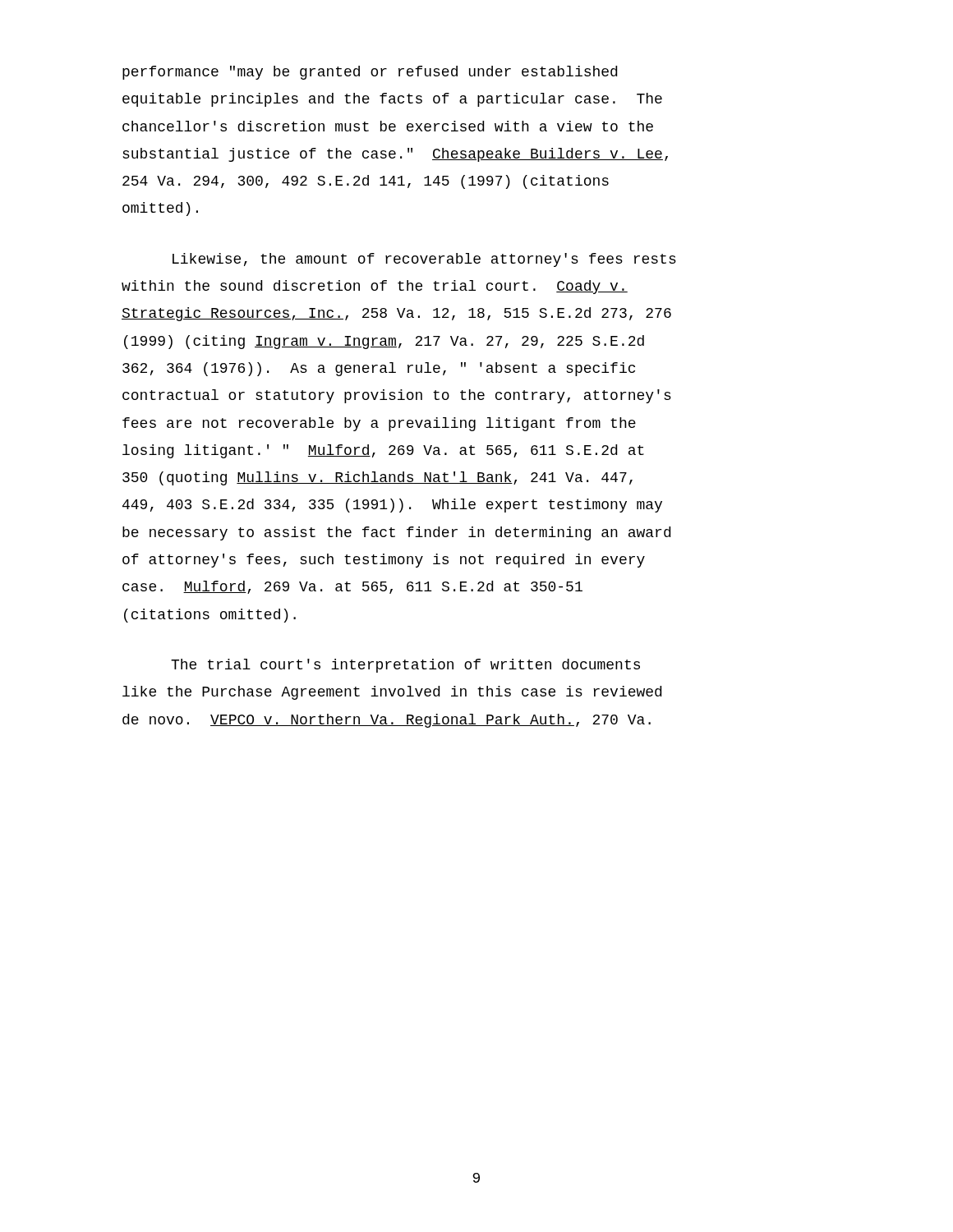
Task: Click on the text block with the text "Likewise, the amount of recoverable attorney's fees rests"
Action: (399, 437)
